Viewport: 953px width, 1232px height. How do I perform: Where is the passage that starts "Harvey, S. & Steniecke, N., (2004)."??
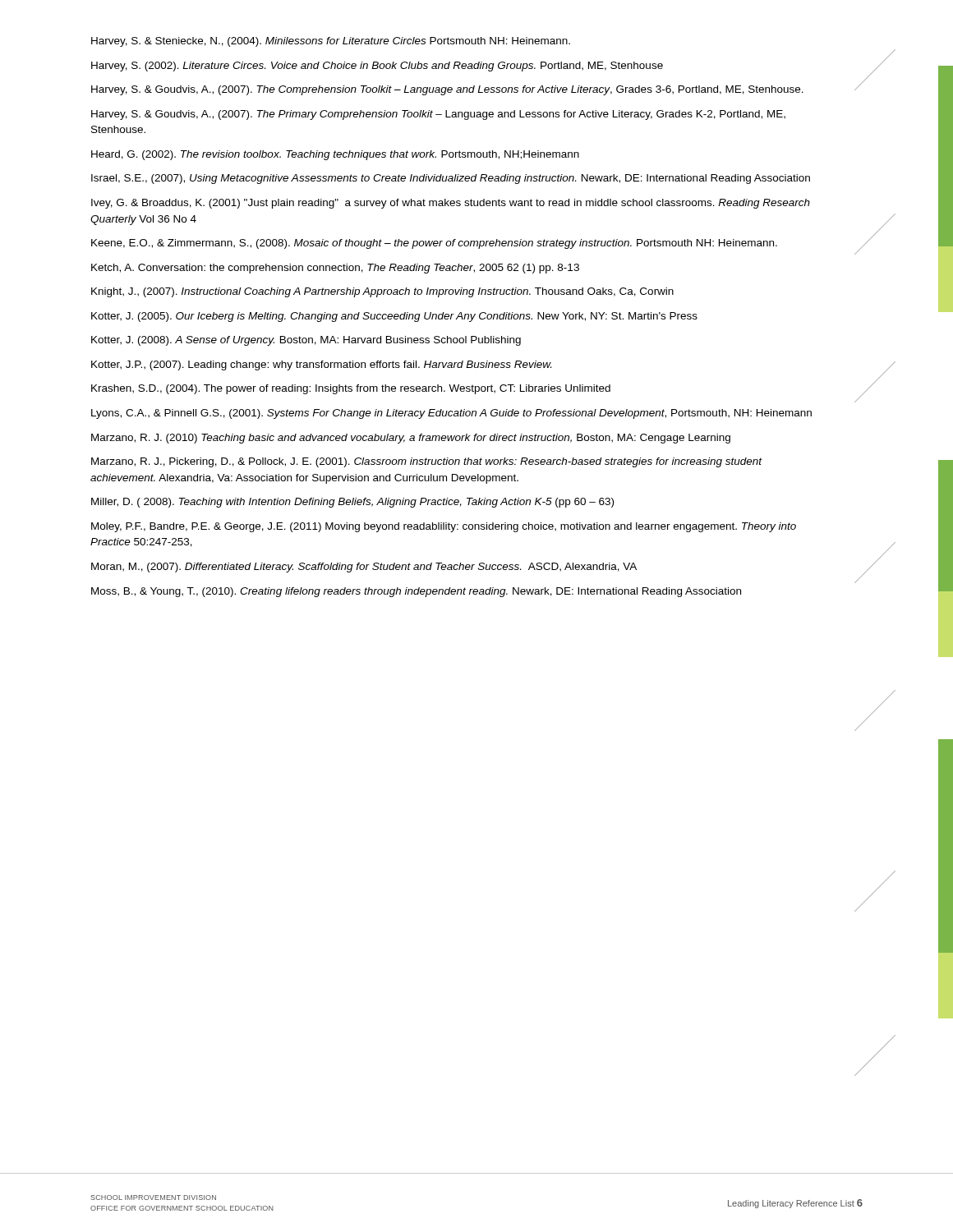click(331, 41)
